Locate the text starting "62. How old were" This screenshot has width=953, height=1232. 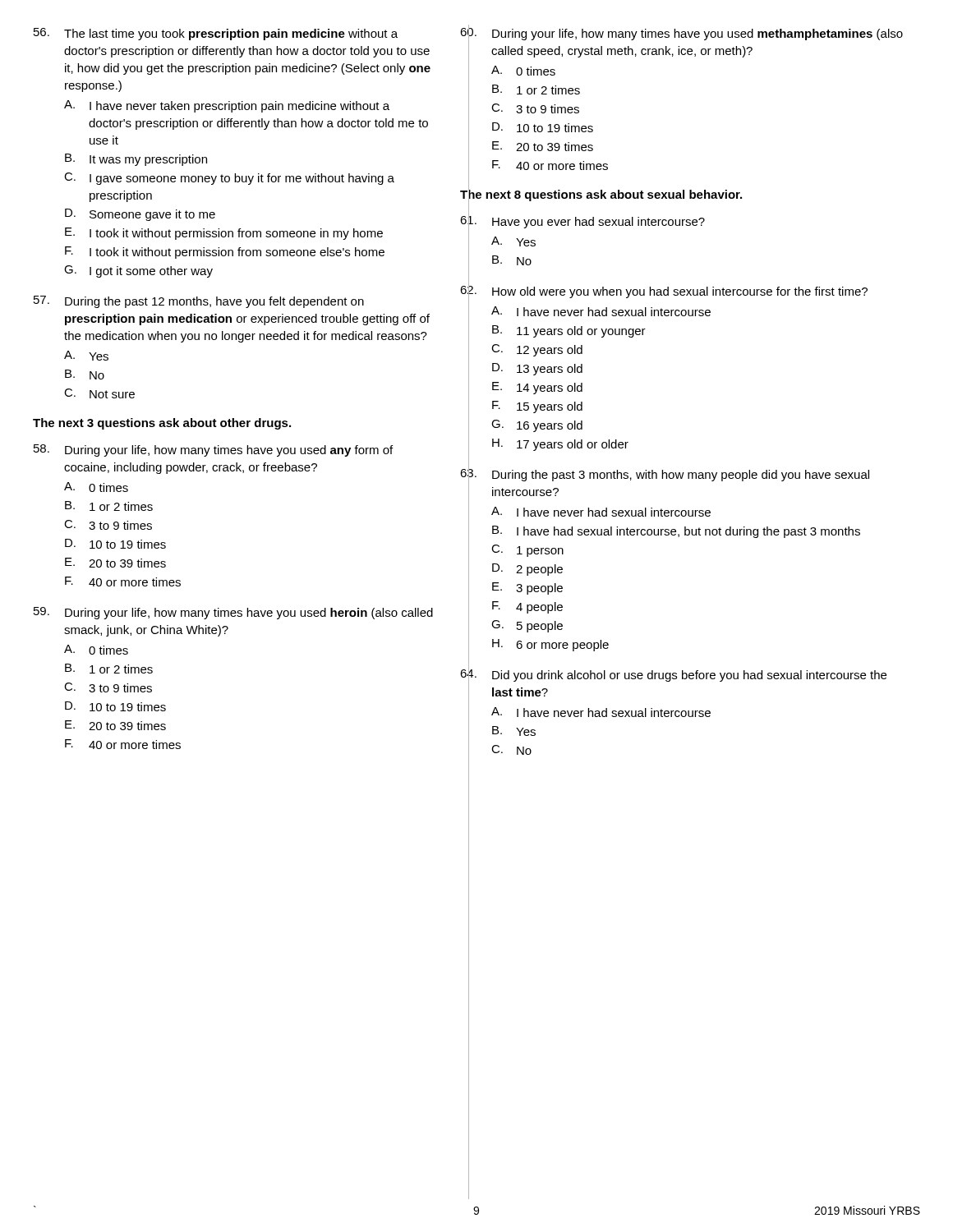[x=682, y=368]
